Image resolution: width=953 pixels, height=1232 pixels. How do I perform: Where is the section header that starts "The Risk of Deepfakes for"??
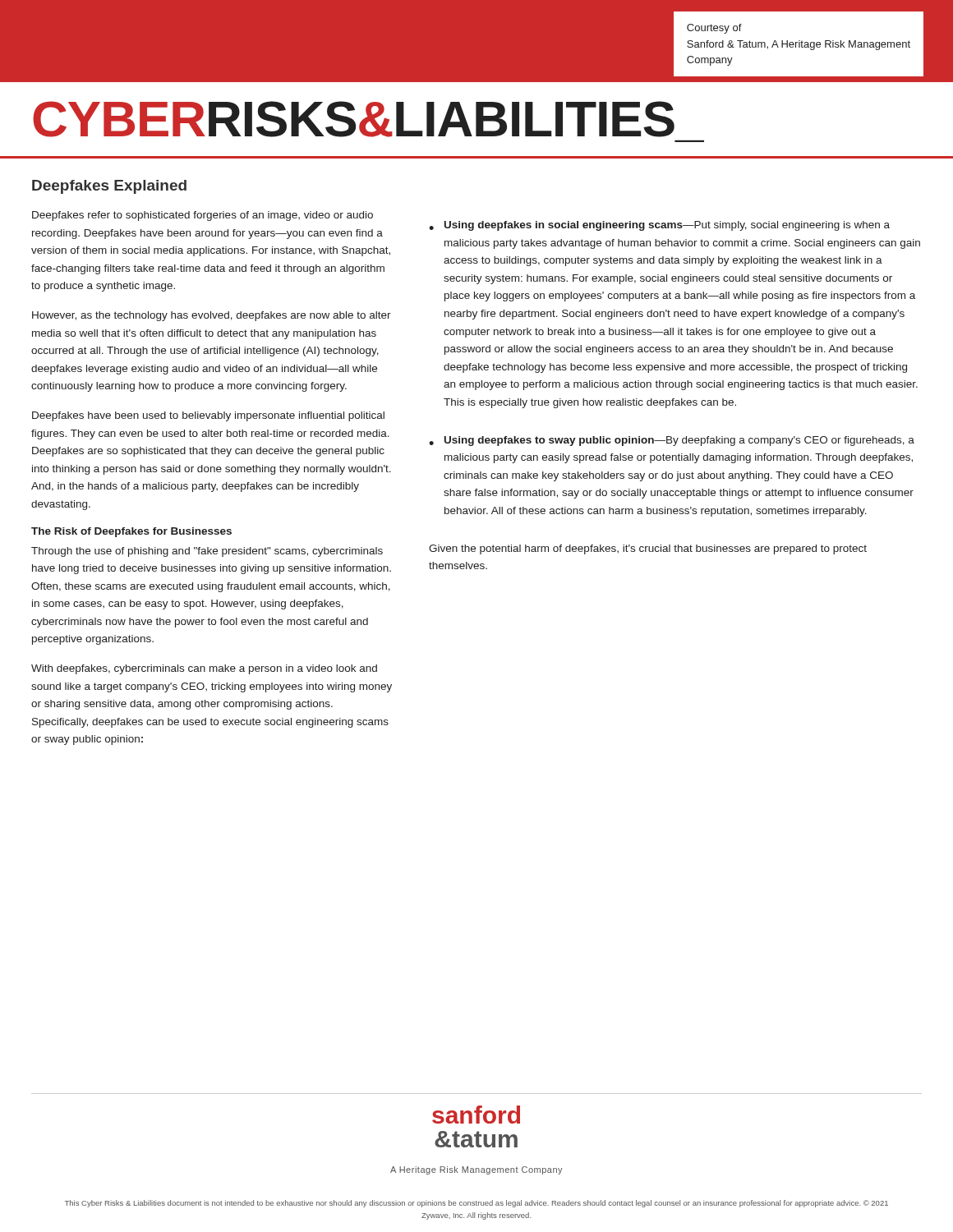(x=132, y=531)
